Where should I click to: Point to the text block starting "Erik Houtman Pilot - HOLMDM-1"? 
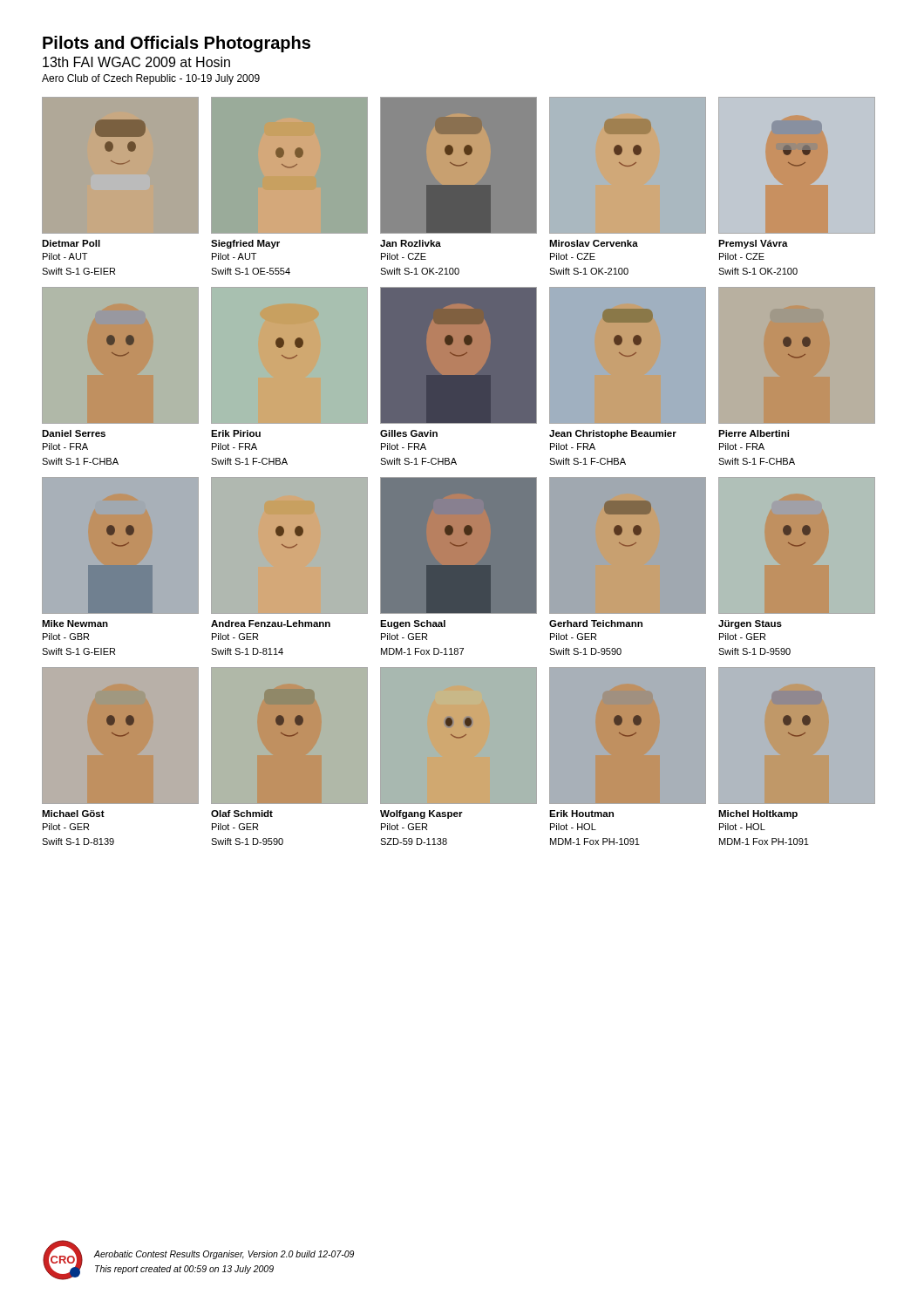point(594,828)
